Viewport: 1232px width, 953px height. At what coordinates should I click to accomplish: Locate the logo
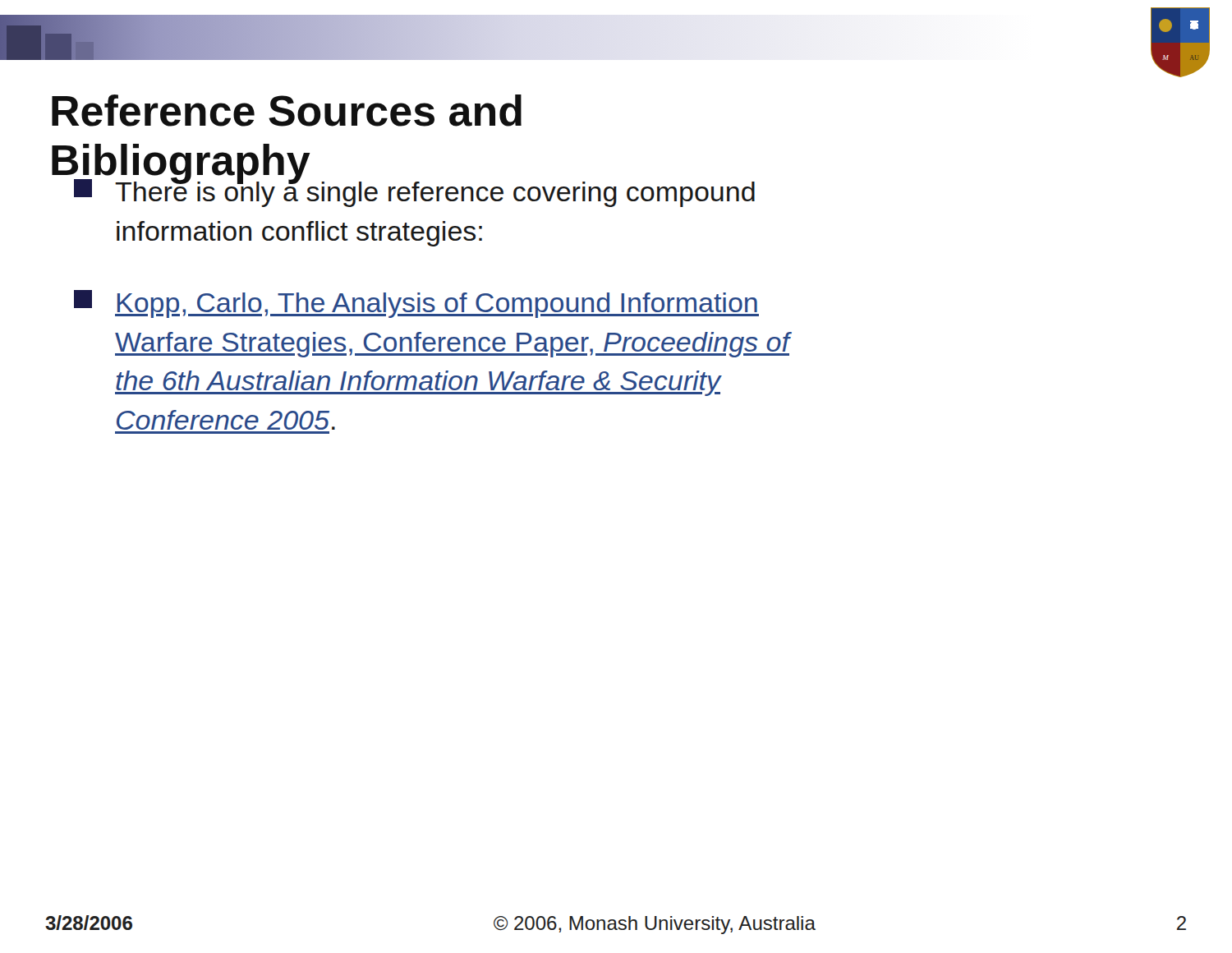pyautogui.click(x=1180, y=41)
